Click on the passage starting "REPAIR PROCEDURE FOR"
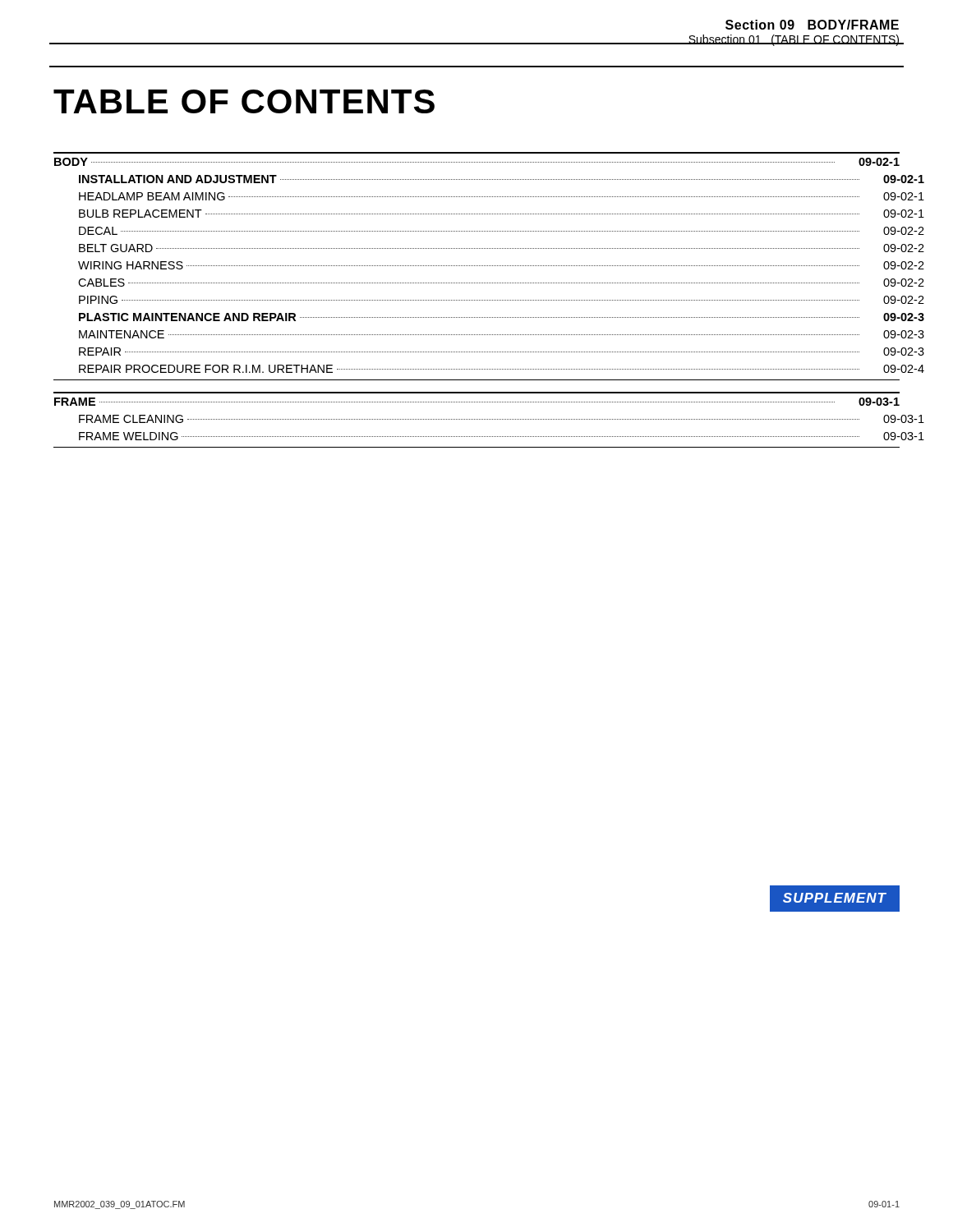Image resolution: width=953 pixels, height=1232 pixels. (501, 369)
